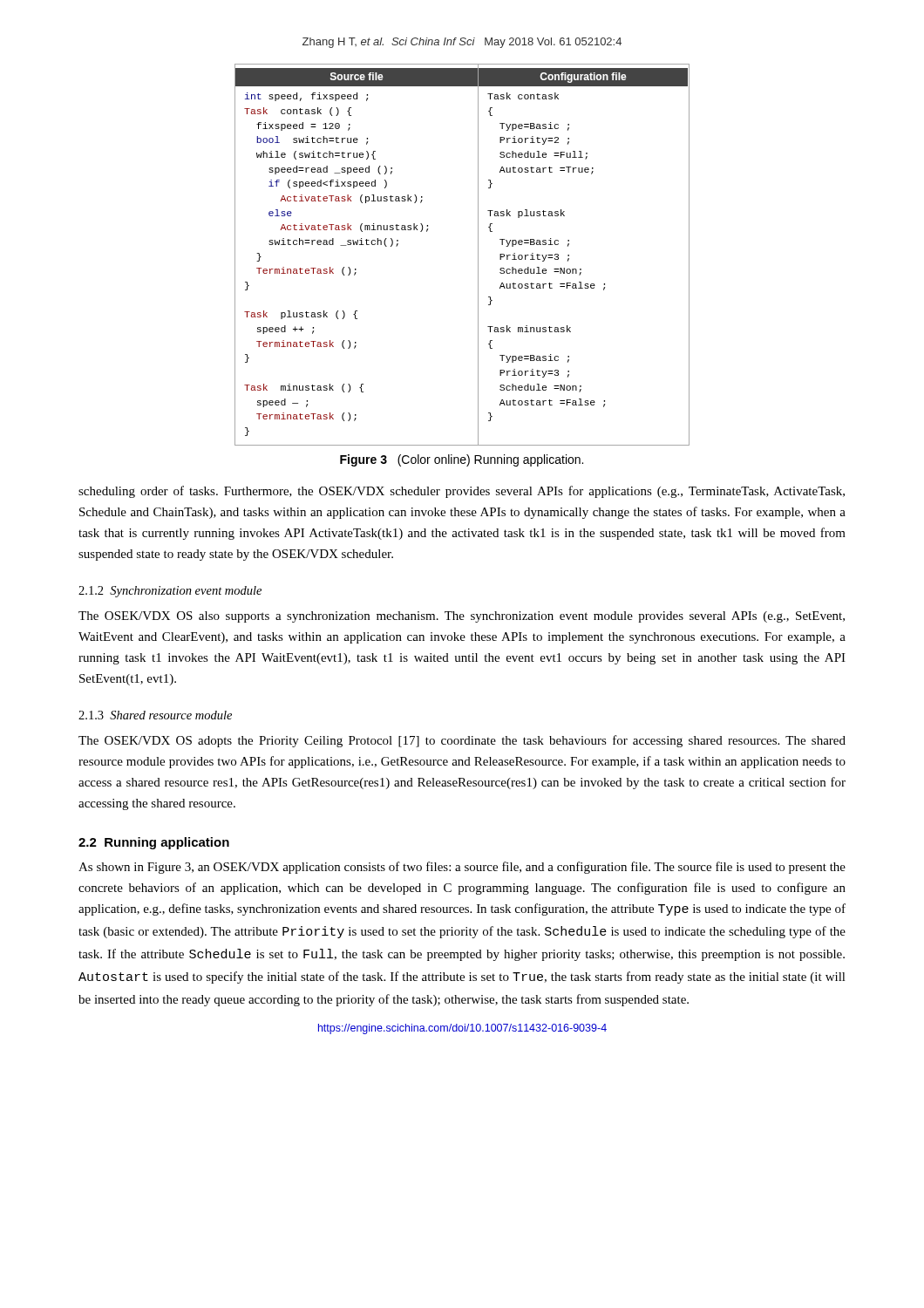924x1308 pixels.
Task: Click on the illustration
Action: [462, 254]
